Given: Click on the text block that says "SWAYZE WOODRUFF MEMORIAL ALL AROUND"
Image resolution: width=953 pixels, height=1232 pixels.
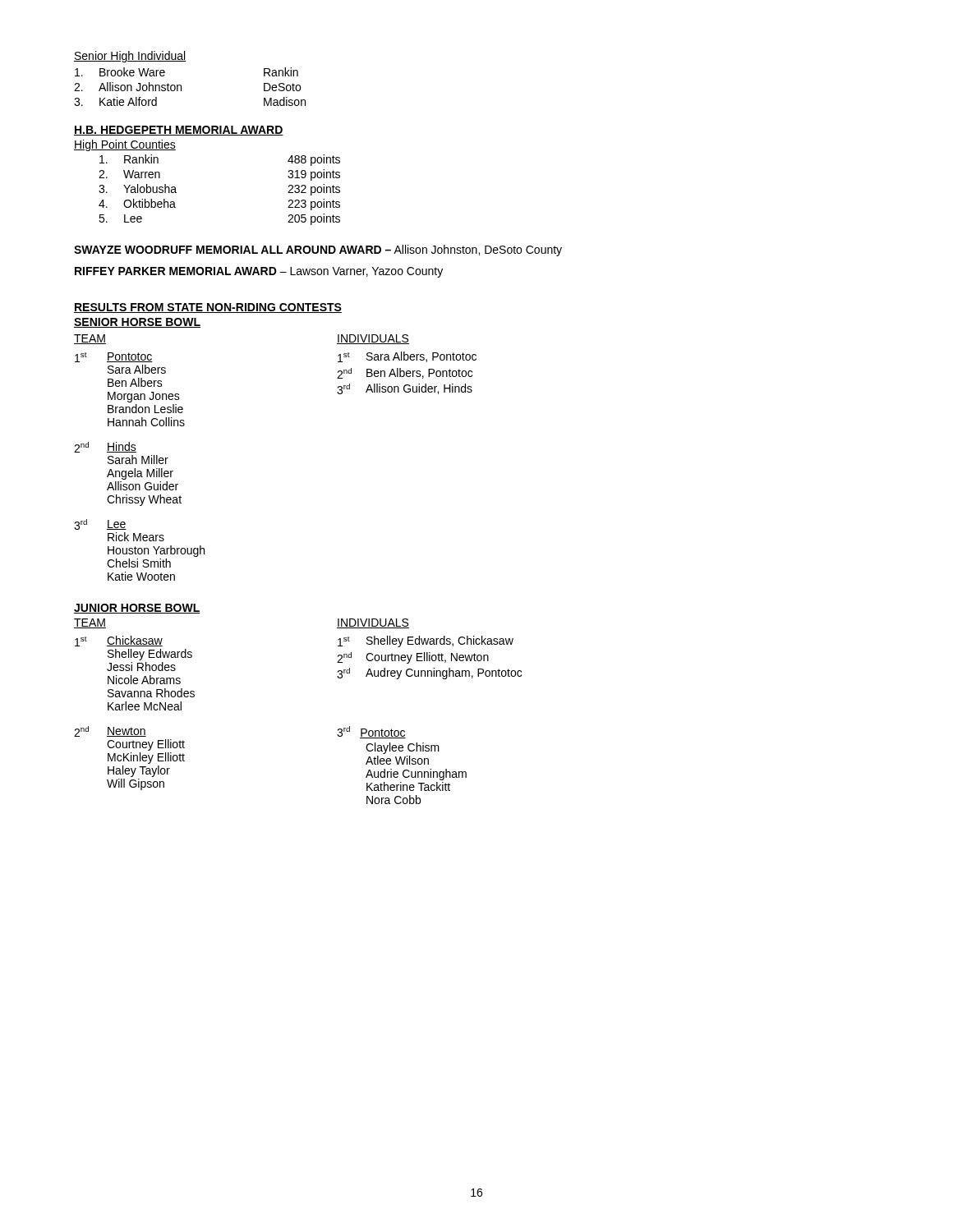Looking at the screenshot, I should [318, 250].
